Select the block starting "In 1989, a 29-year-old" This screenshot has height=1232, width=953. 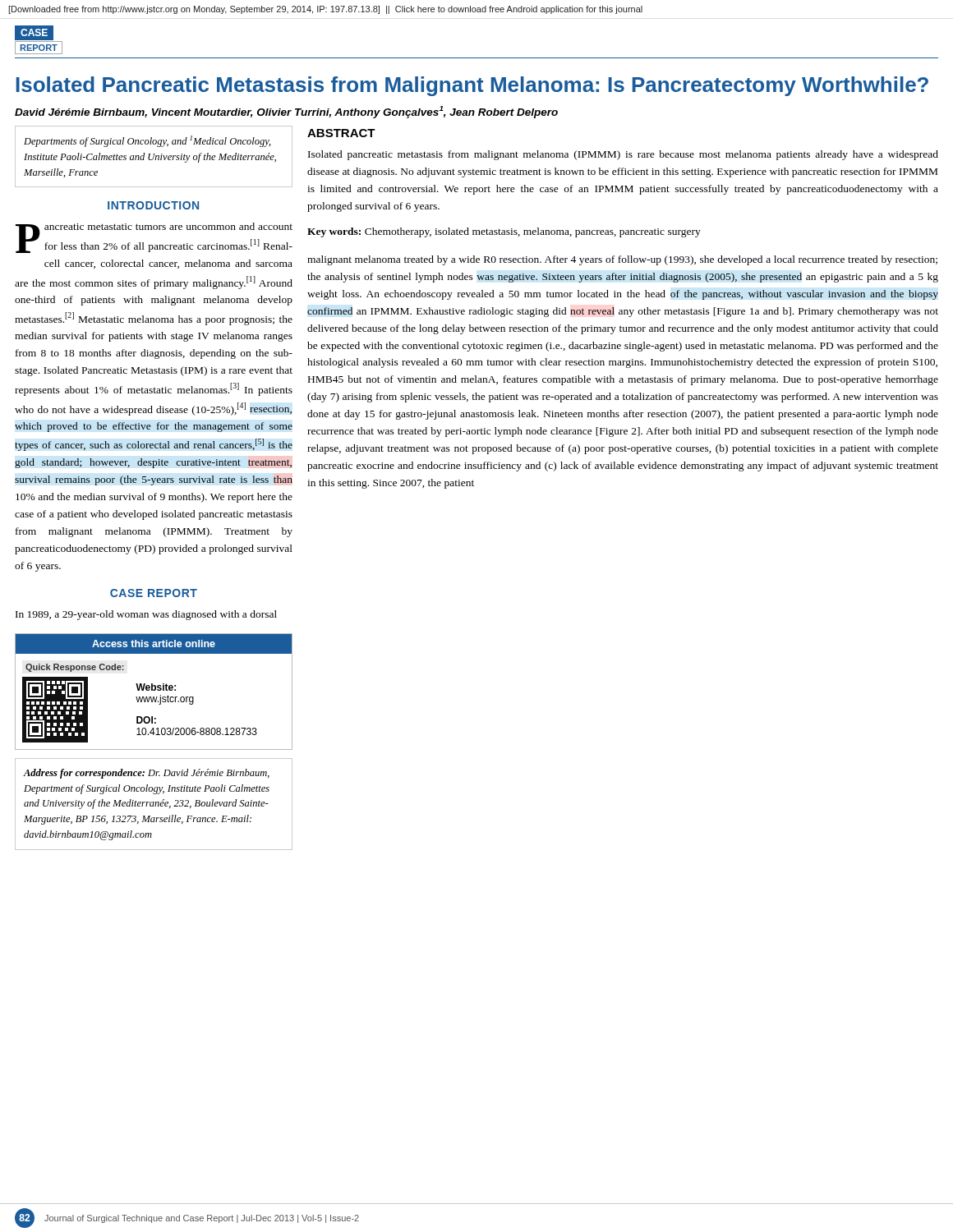click(x=146, y=614)
